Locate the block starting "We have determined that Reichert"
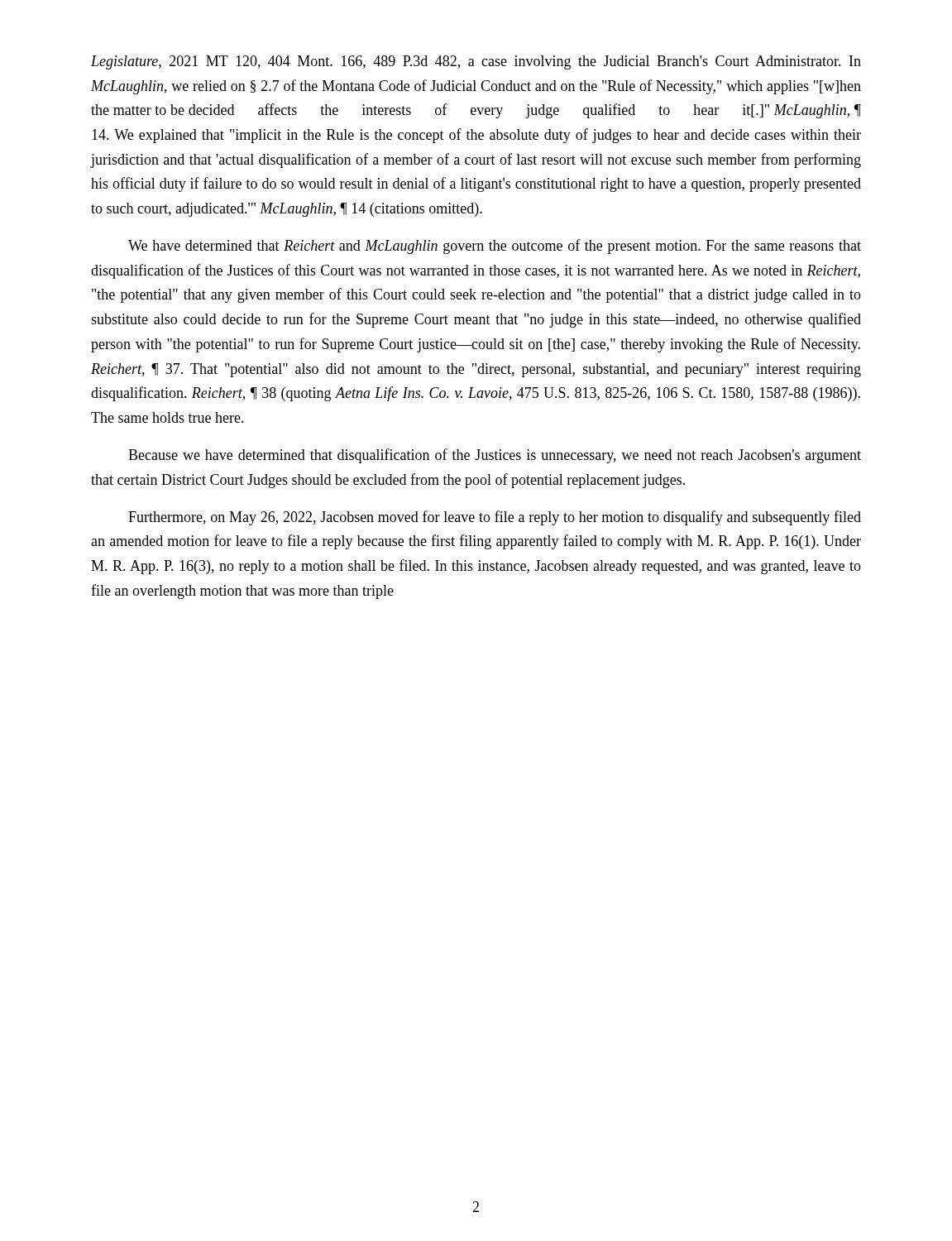Viewport: 952px width, 1241px height. (476, 332)
